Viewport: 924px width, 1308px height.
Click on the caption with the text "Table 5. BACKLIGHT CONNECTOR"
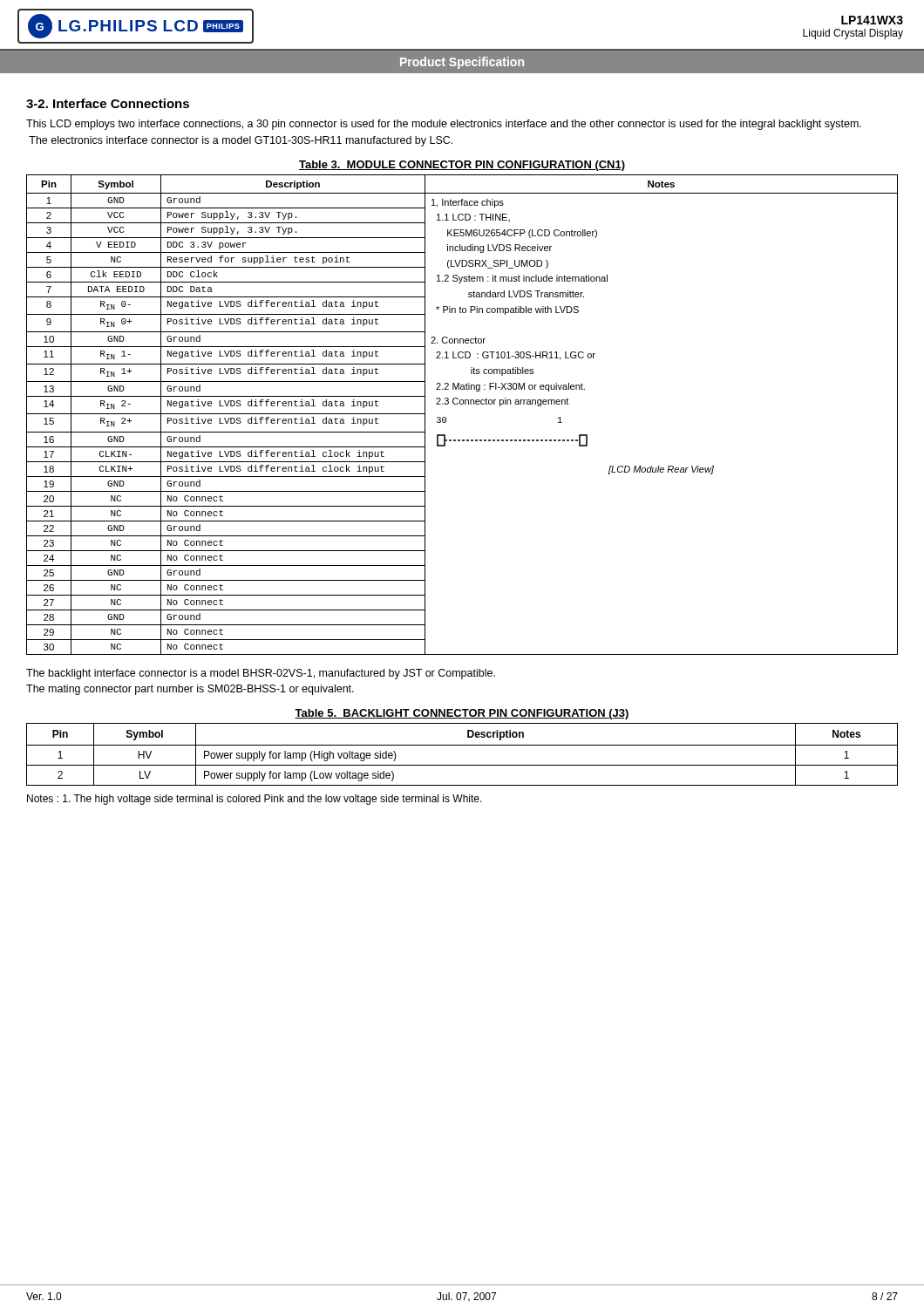pyautogui.click(x=462, y=713)
